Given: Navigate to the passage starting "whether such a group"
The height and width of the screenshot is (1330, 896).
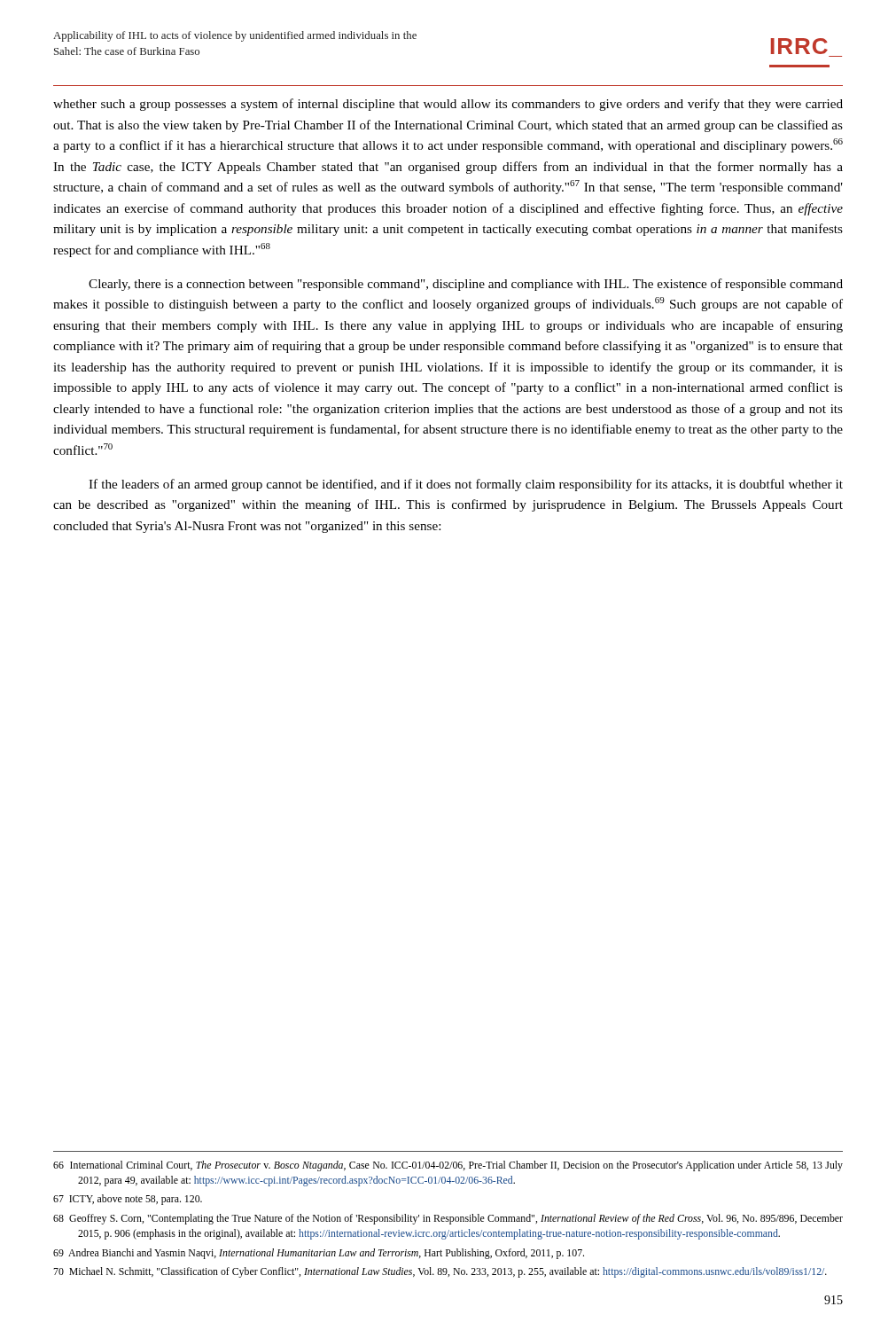Looking at the screenshot, I should [x=448, y=177].
